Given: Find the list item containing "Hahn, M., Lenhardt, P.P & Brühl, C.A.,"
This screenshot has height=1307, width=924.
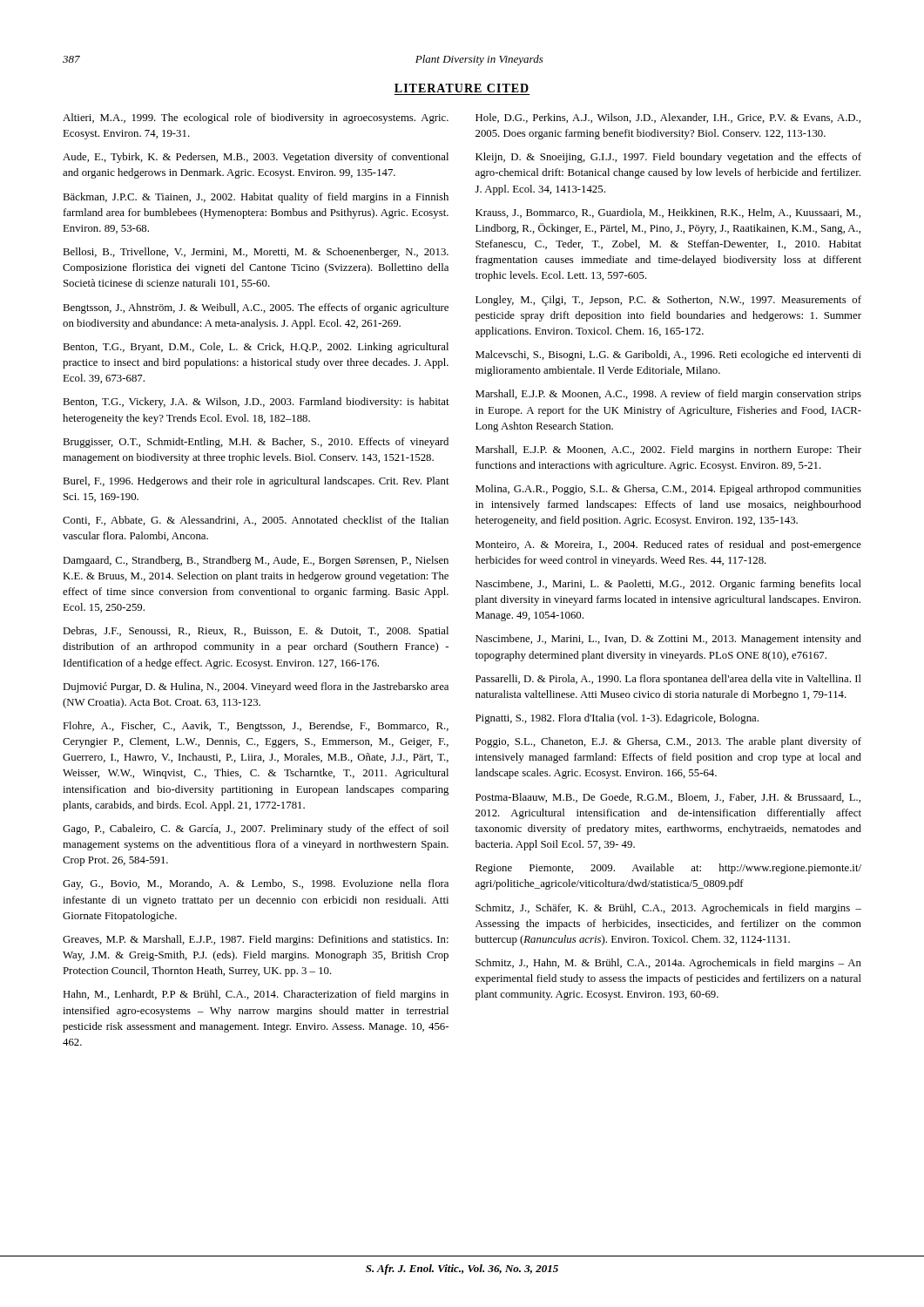Looking at the screenshot, I should pyautogui.click(x=256, y=1018).
